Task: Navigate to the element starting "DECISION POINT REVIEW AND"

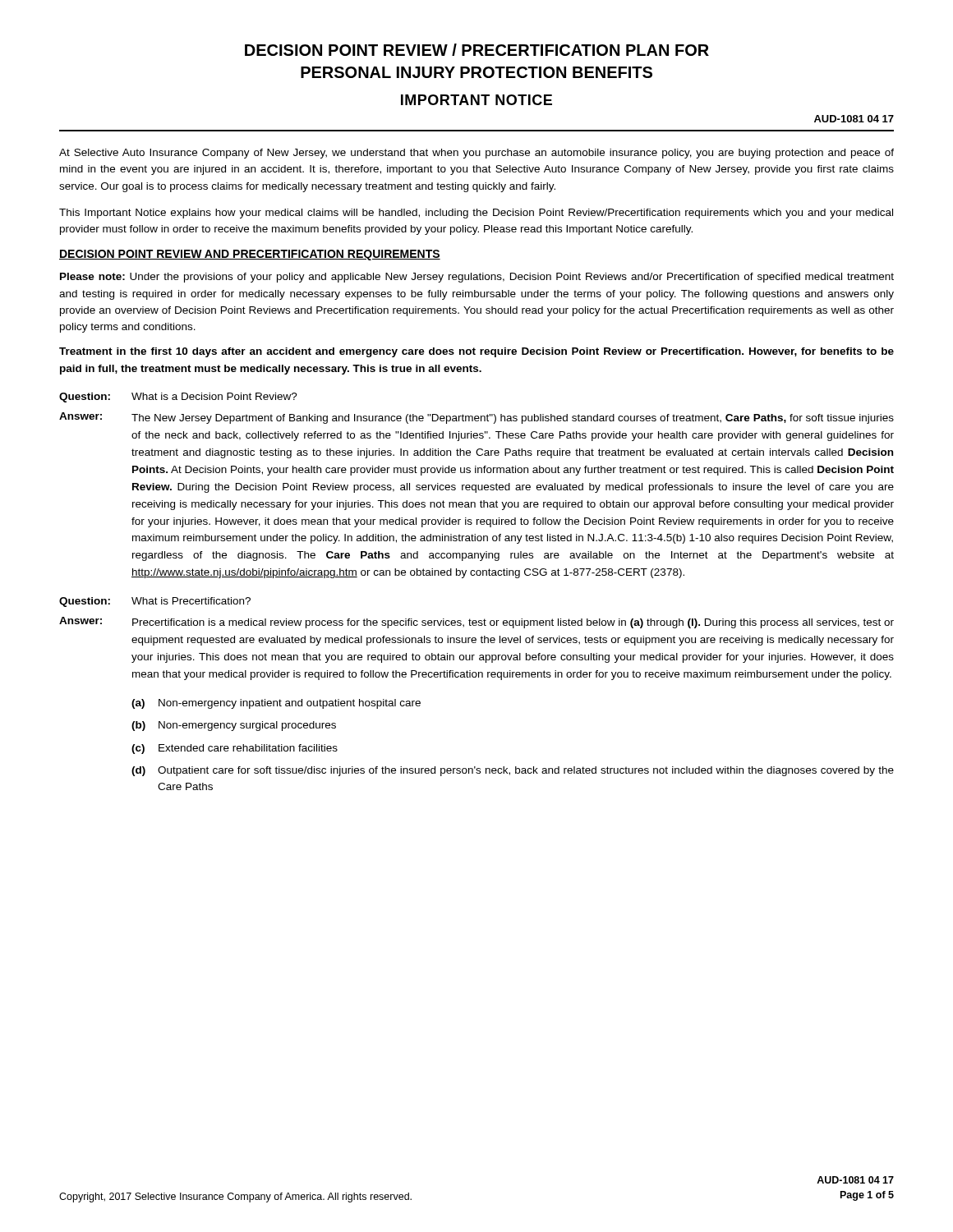Action: pos(250,254)
